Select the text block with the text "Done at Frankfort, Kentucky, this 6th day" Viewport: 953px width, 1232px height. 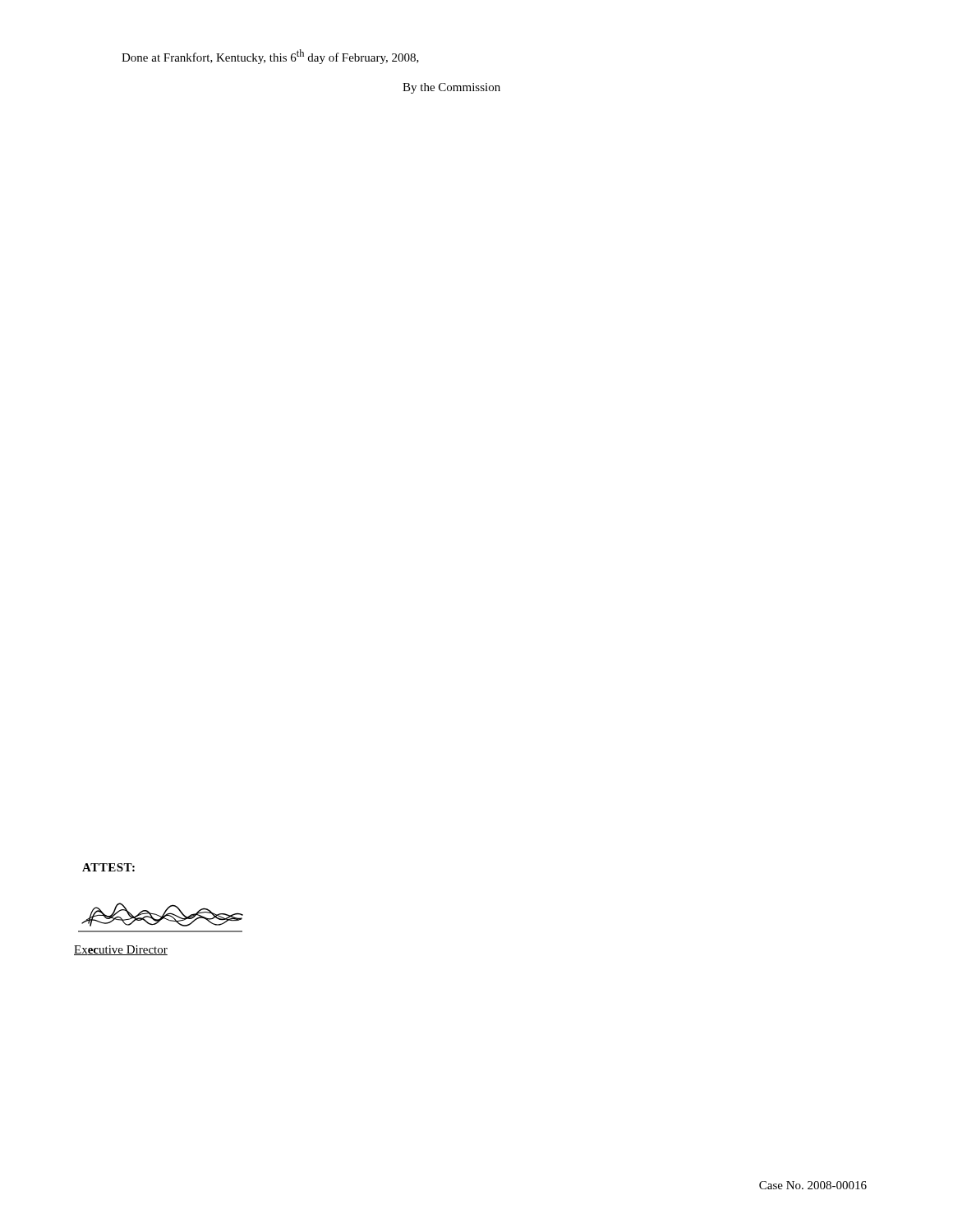[270, 56]
